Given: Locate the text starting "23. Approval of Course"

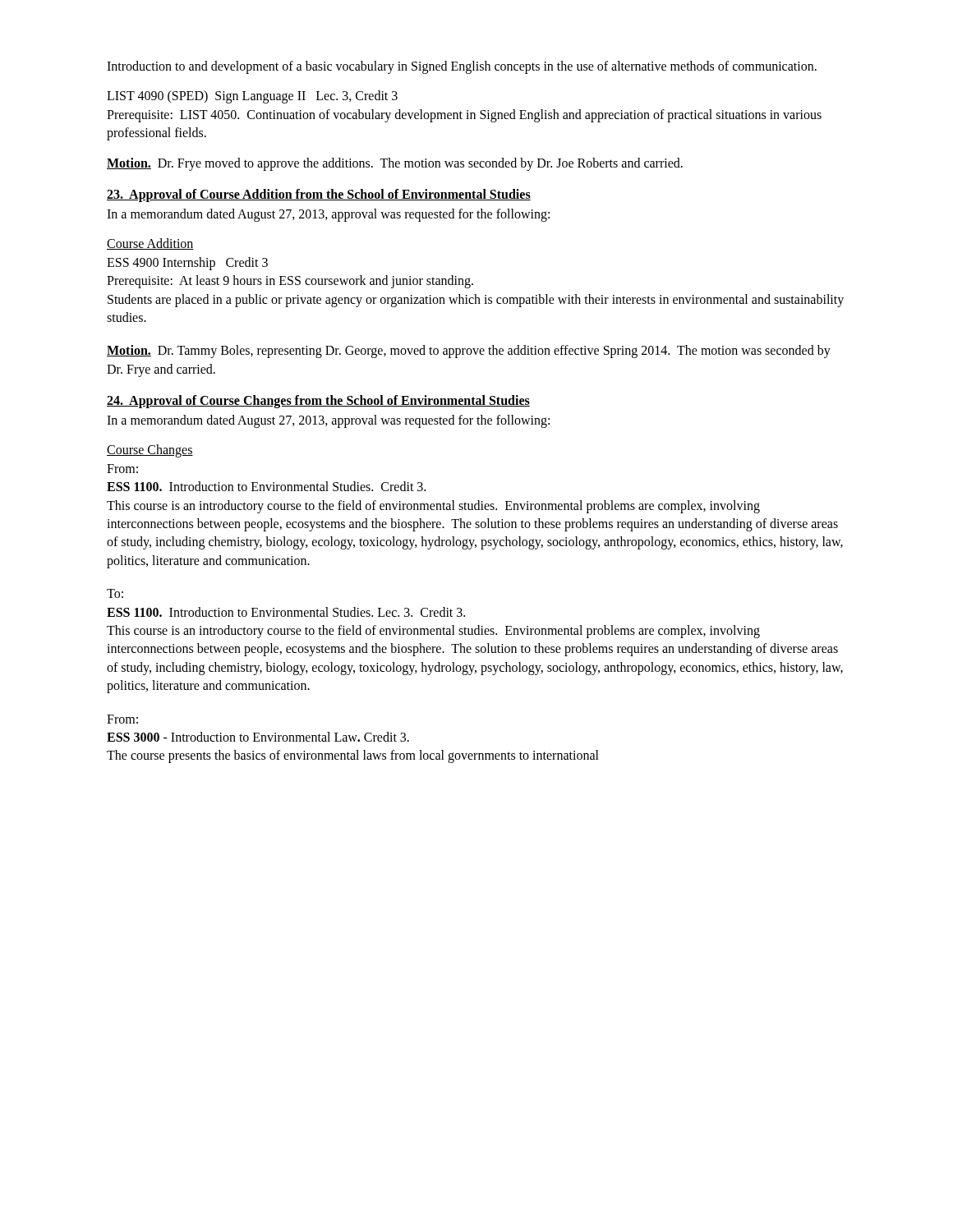Looking at the screenshot, I should [x=319, y=194].
